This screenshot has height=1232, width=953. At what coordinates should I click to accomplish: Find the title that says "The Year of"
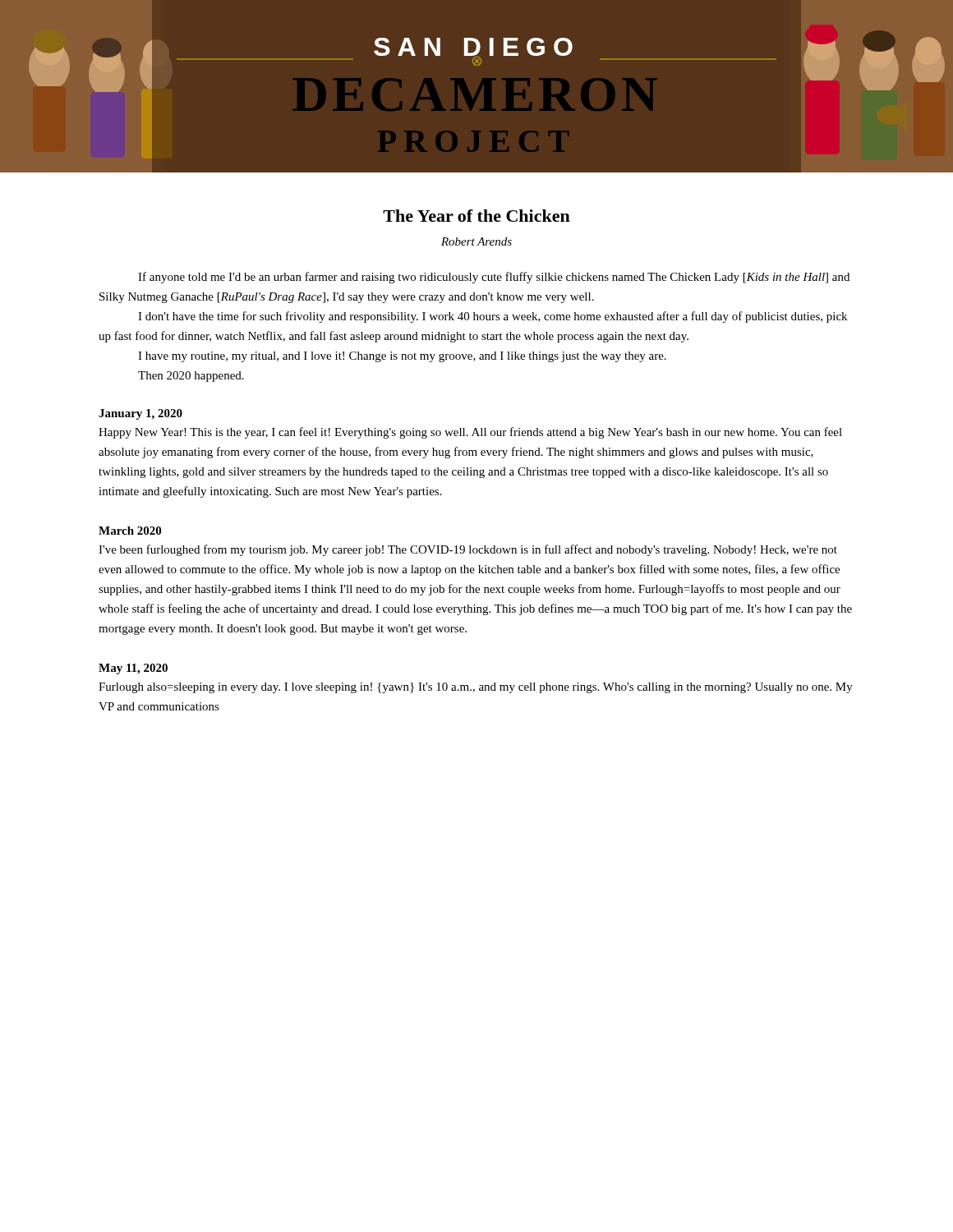coord(476,216)
